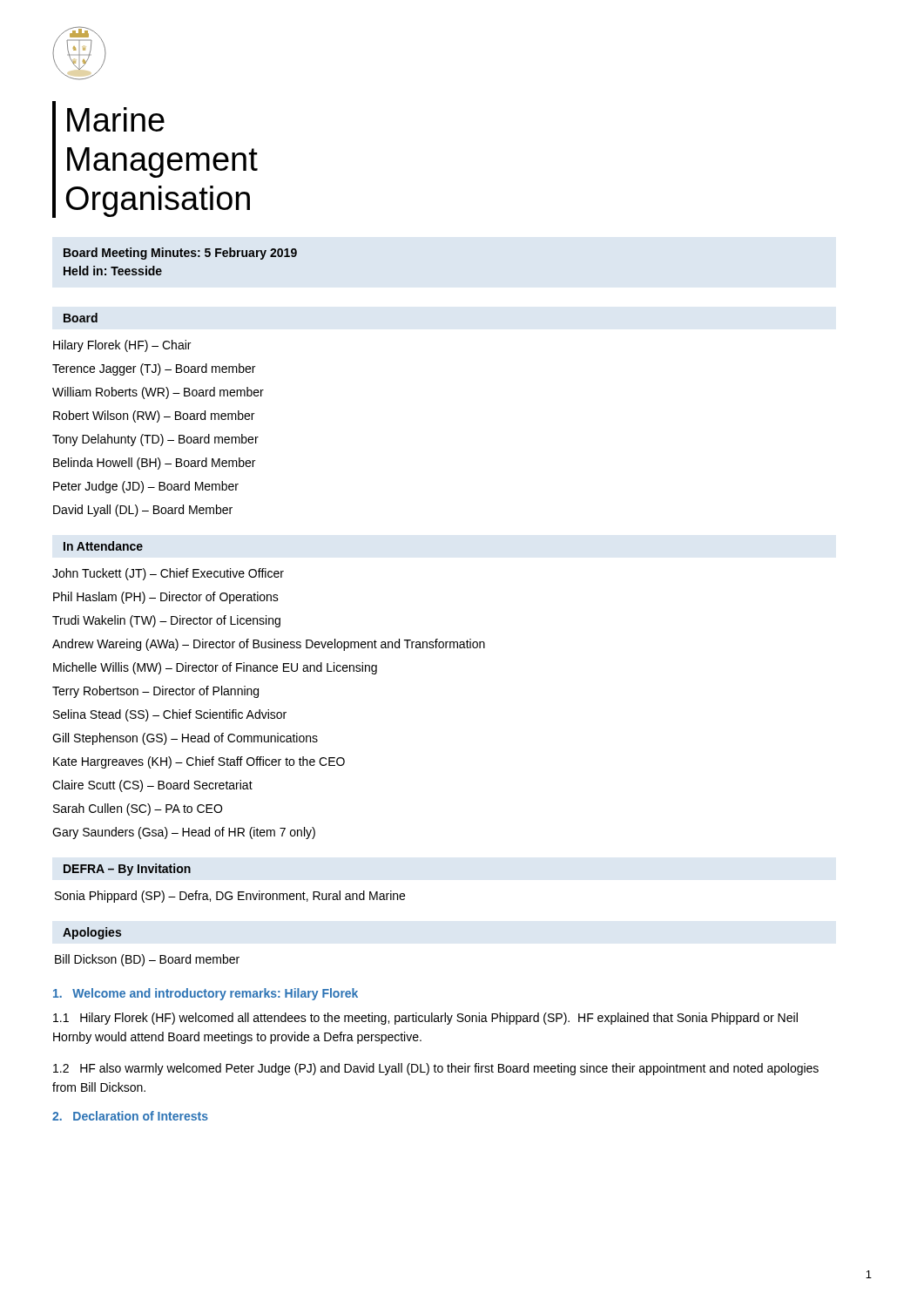The height and width of the screenshot is (1307, 924).
Task: Find "Tony Delahunty (TD) – Board member" on this page
Action: point(155,440)
